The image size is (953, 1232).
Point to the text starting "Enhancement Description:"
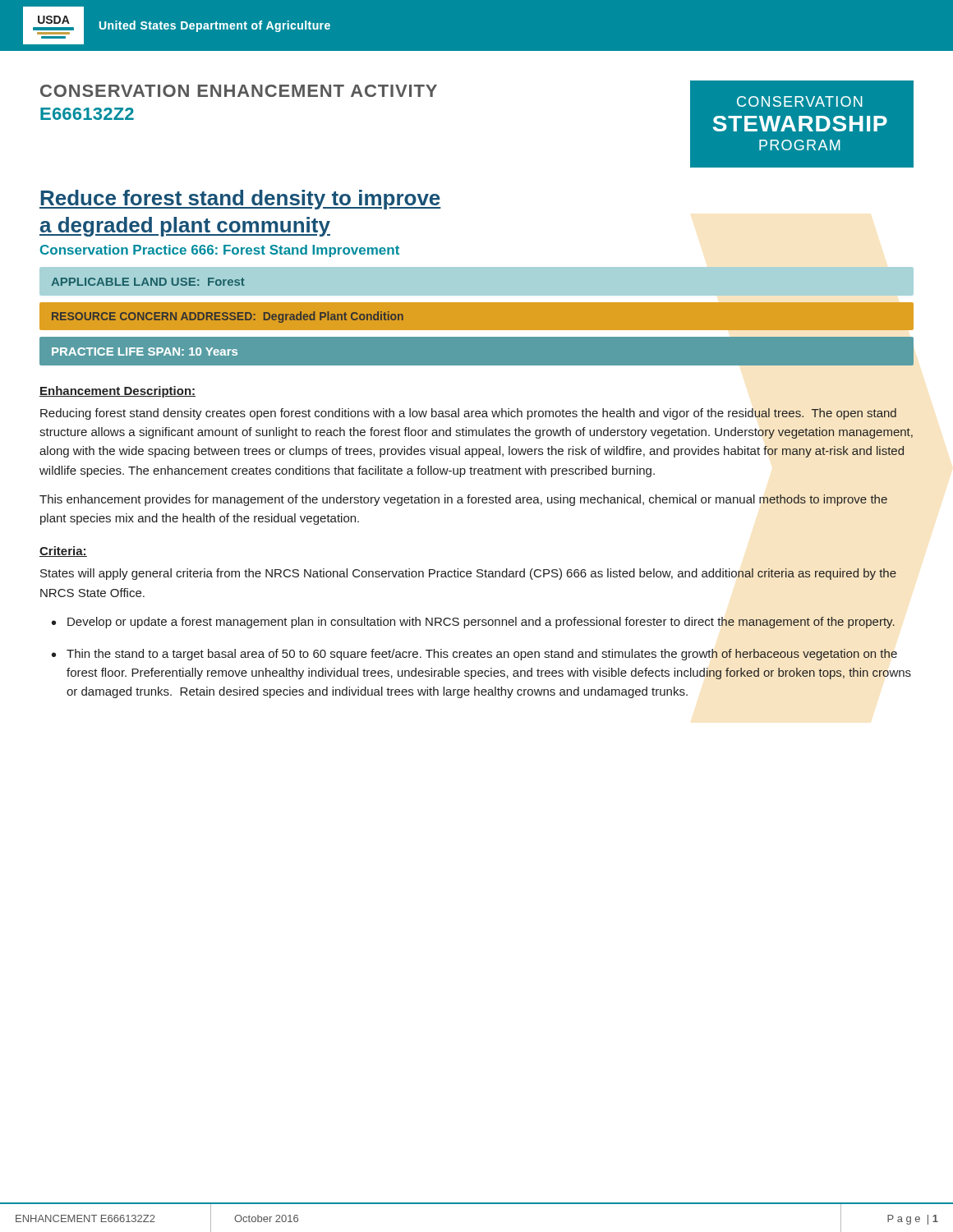point(118,390)
